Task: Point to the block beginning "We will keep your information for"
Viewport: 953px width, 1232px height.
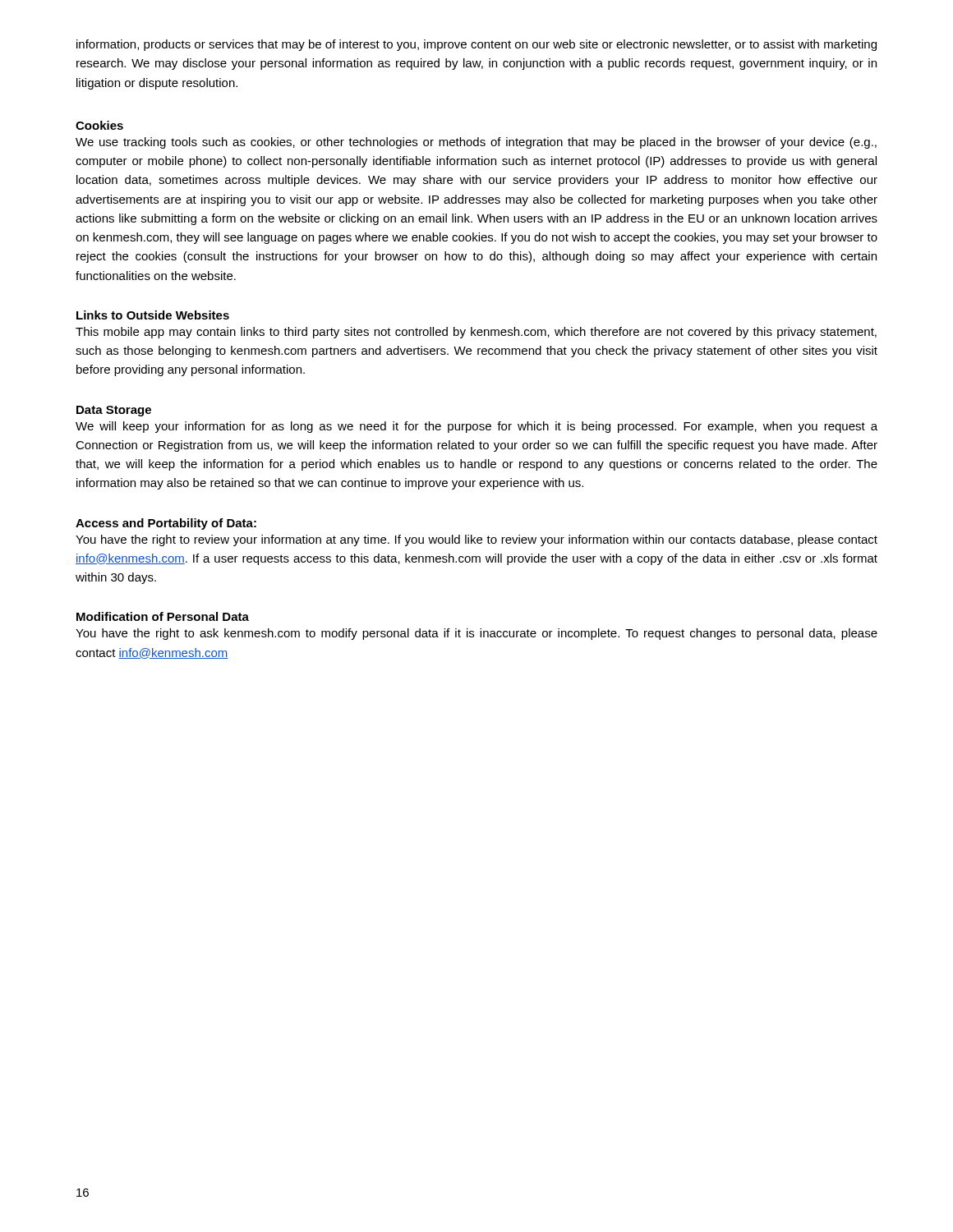Action: click(x=476, y=454)
